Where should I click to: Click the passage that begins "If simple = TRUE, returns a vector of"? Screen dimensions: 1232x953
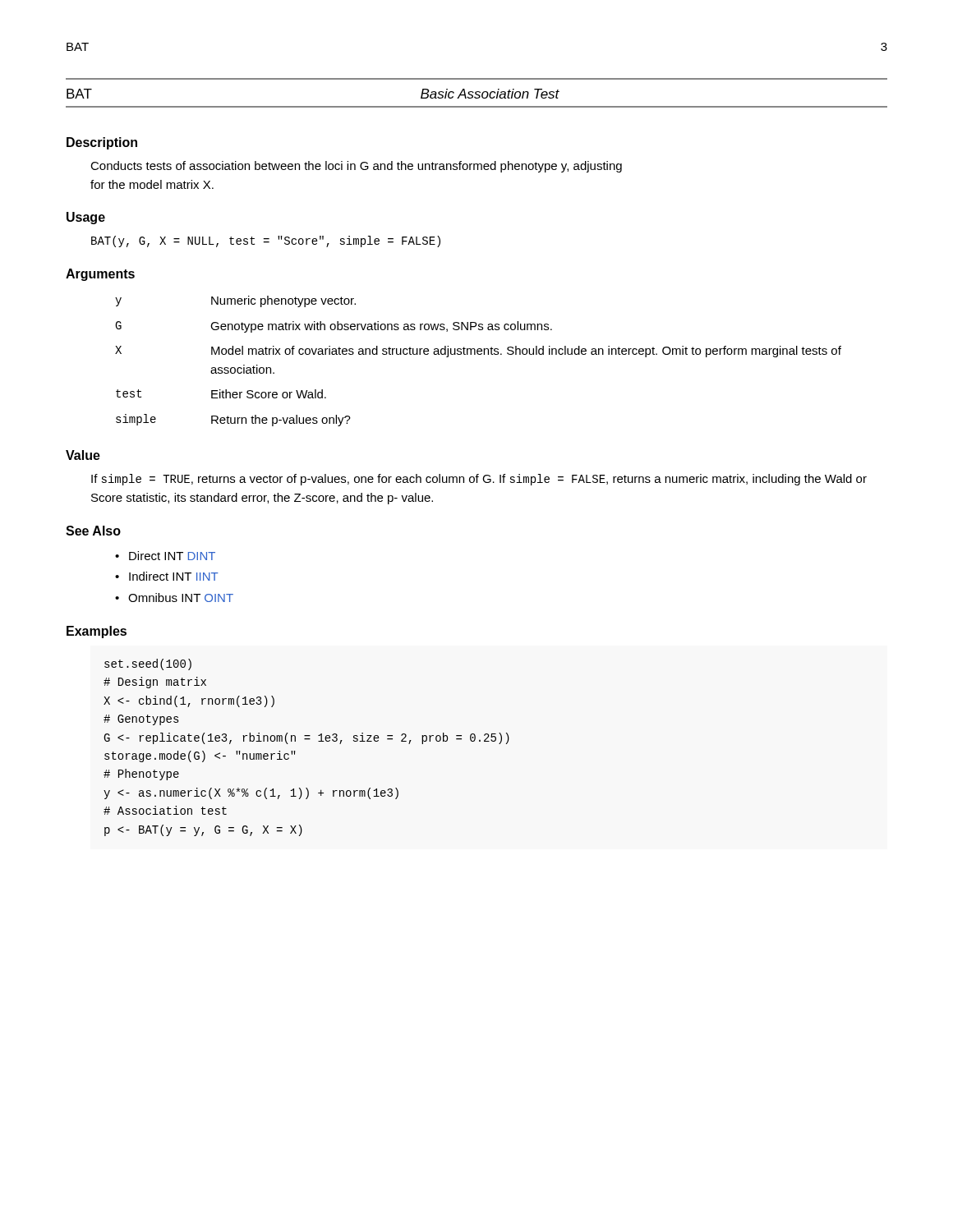479,488
